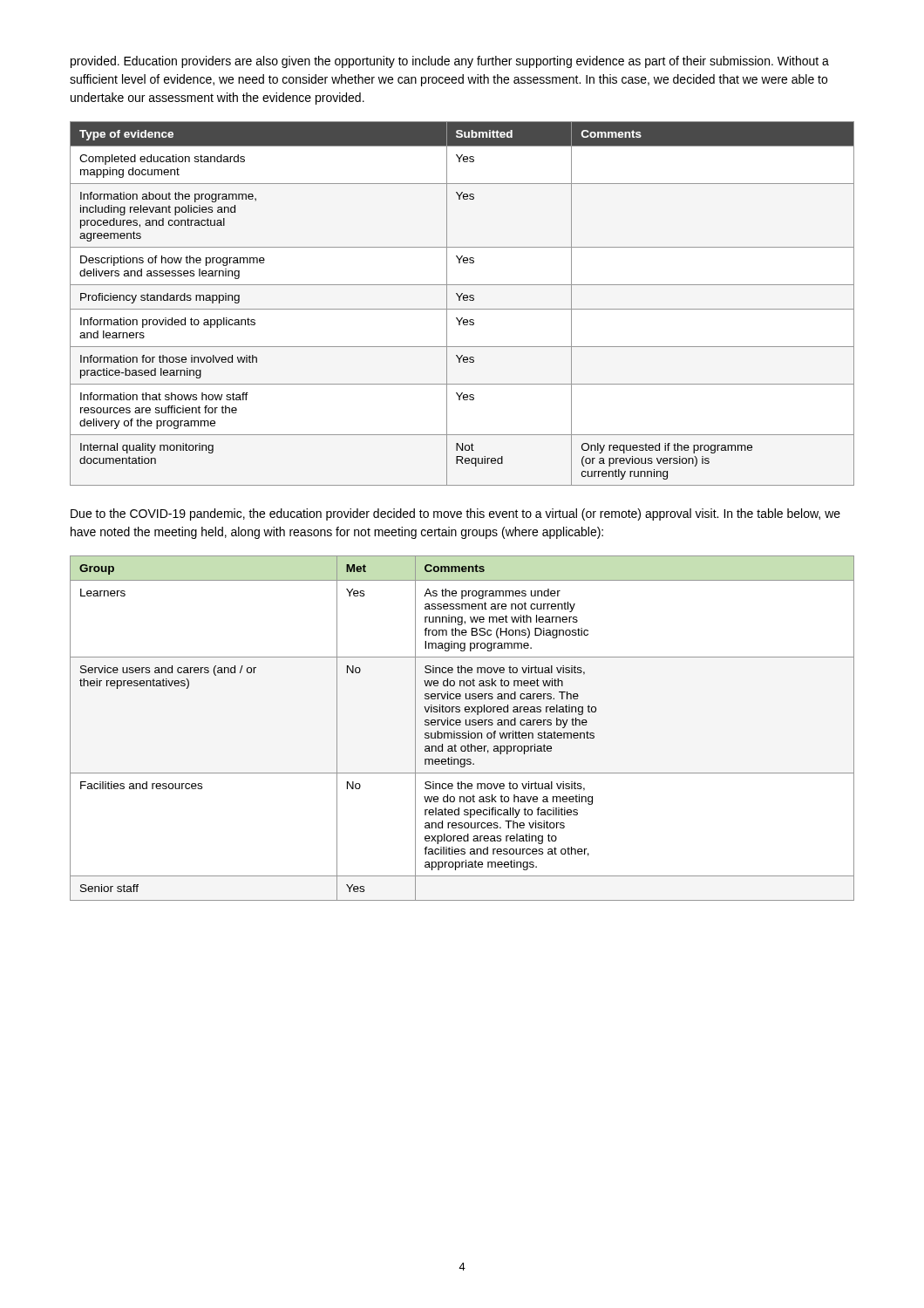Select the table that reads "Senior staff"
Screen dimensions: 1308x924
point(462,728)
